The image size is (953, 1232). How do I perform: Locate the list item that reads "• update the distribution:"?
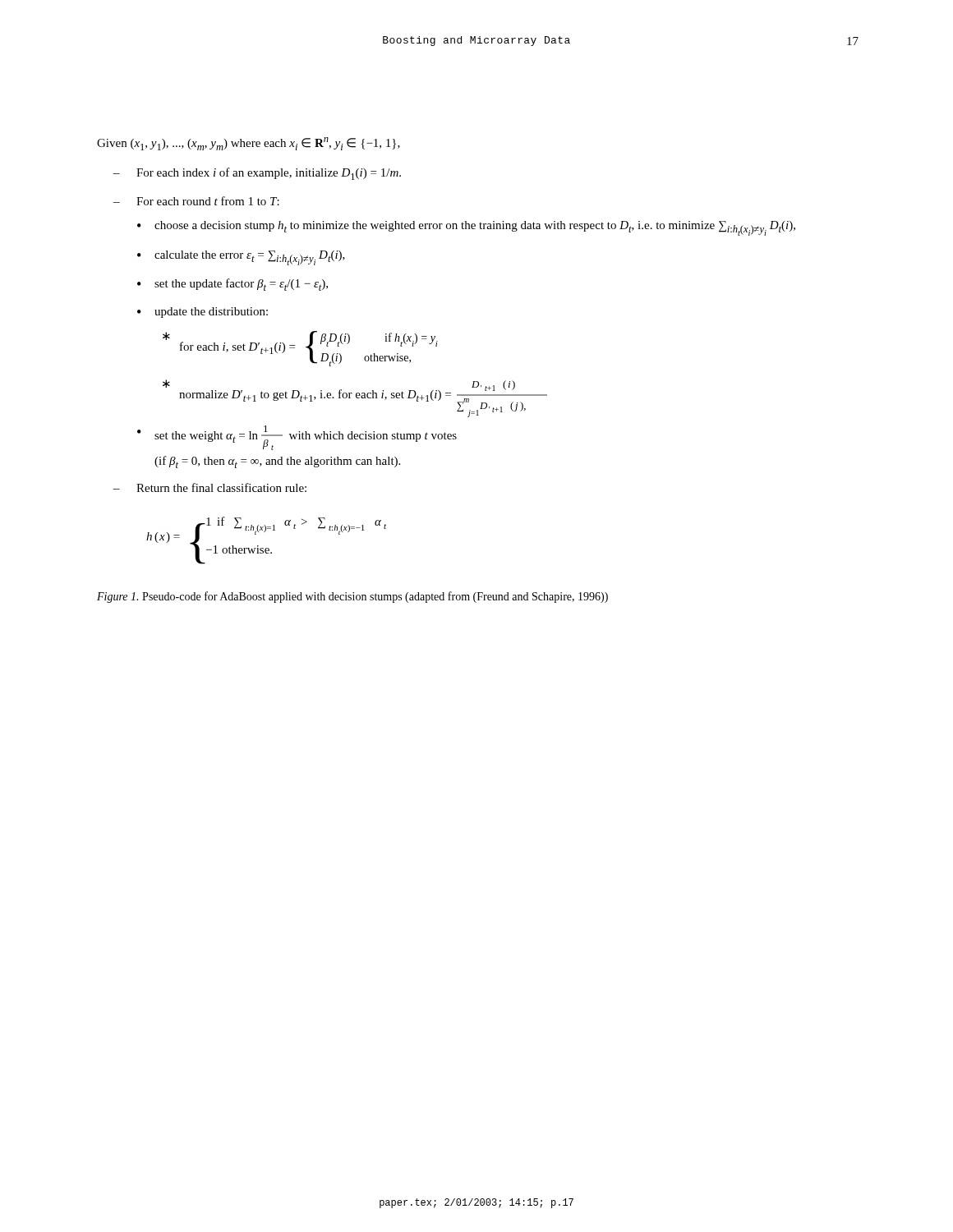203,313
